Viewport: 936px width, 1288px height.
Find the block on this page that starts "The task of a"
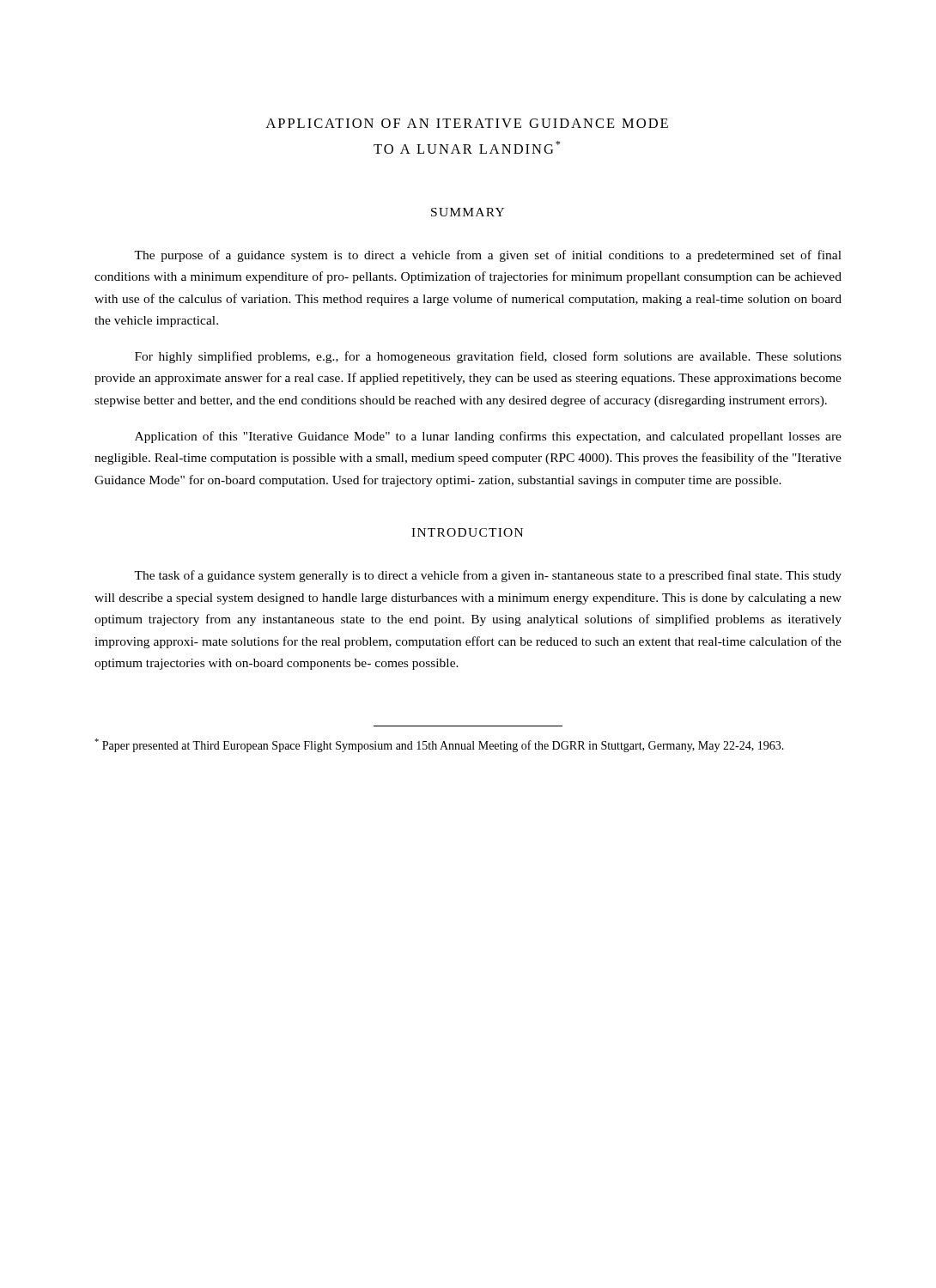coord(468,619)
